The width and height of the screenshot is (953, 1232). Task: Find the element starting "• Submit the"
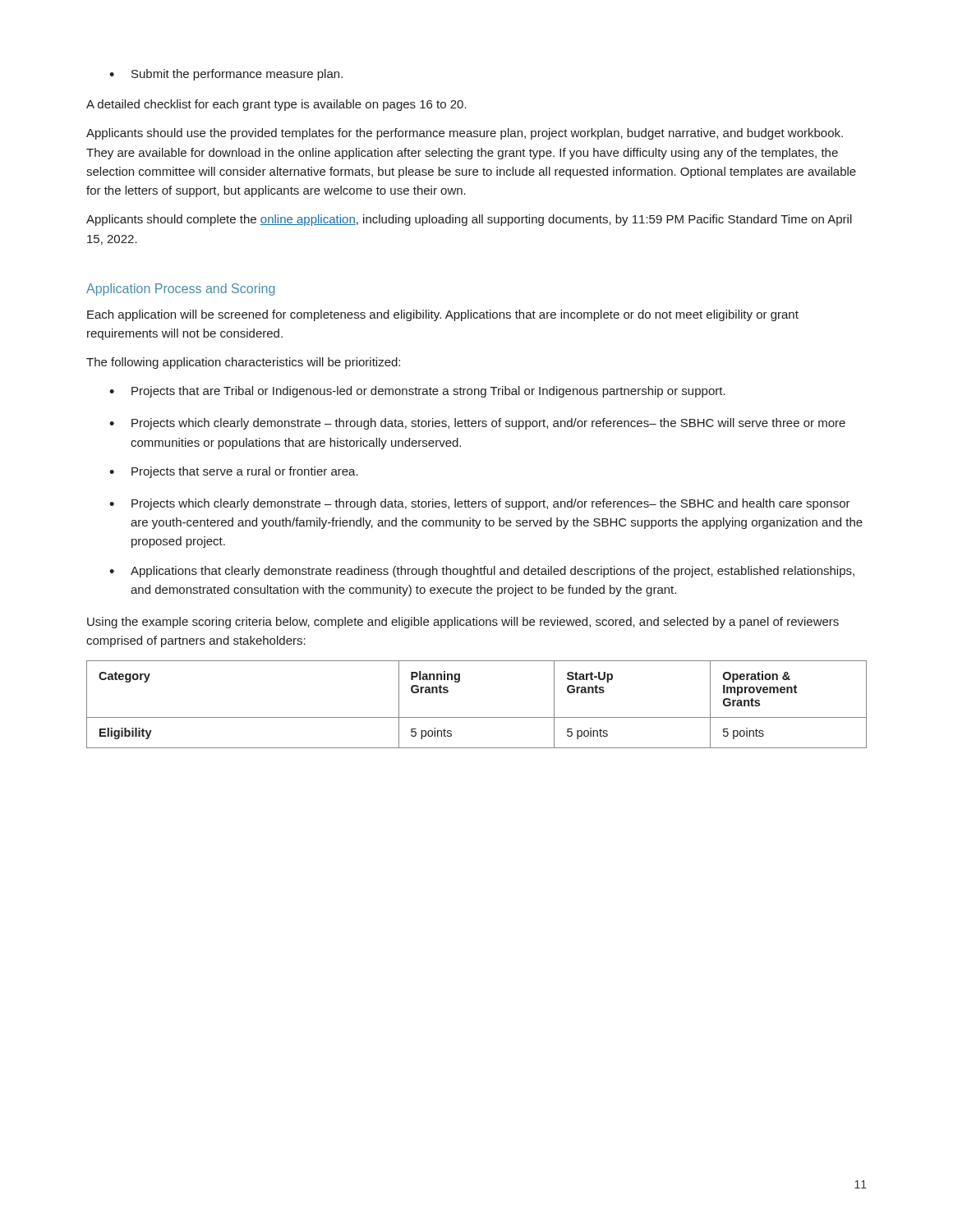[226, 75]
